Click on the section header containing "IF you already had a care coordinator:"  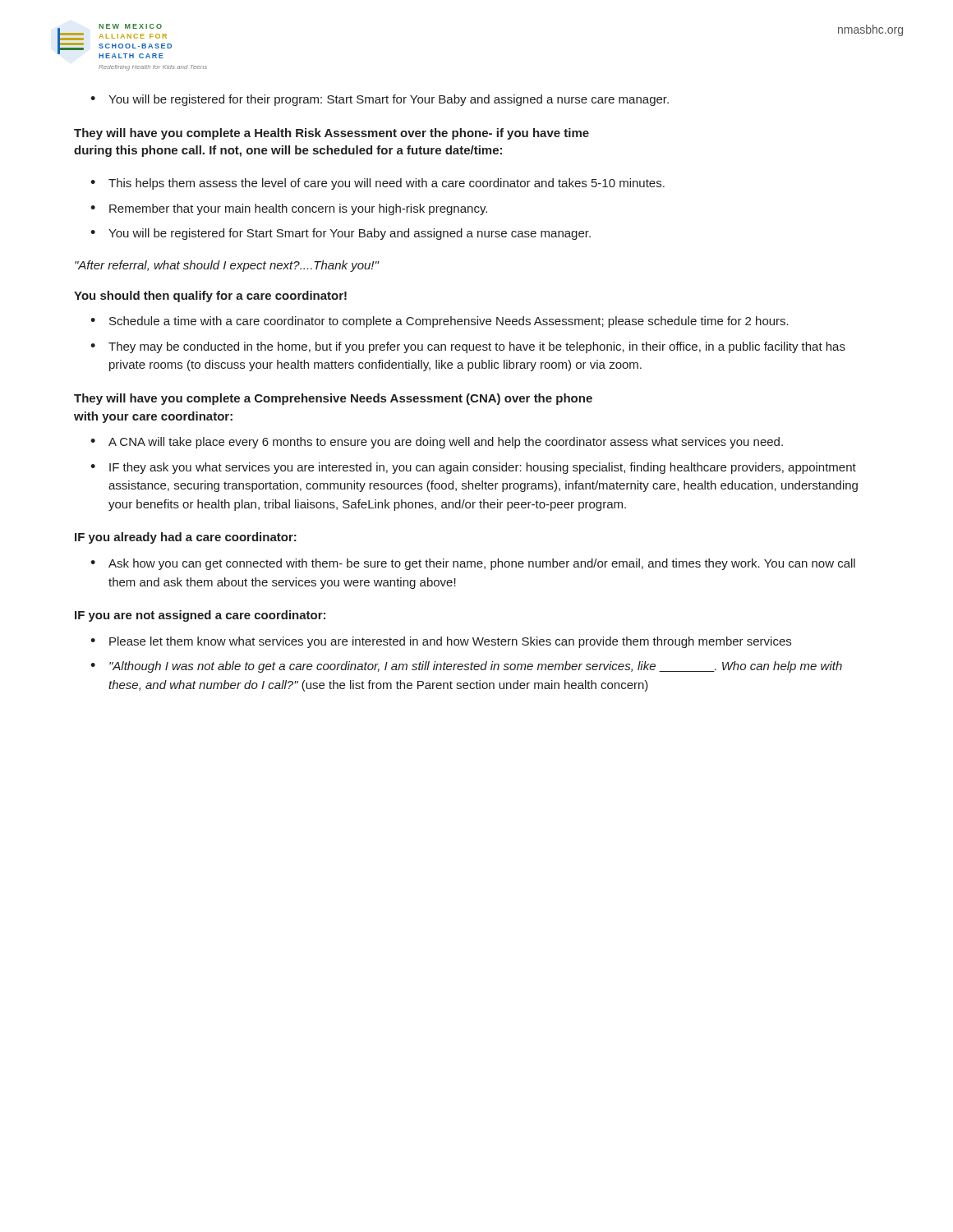(x=186, y=537)
